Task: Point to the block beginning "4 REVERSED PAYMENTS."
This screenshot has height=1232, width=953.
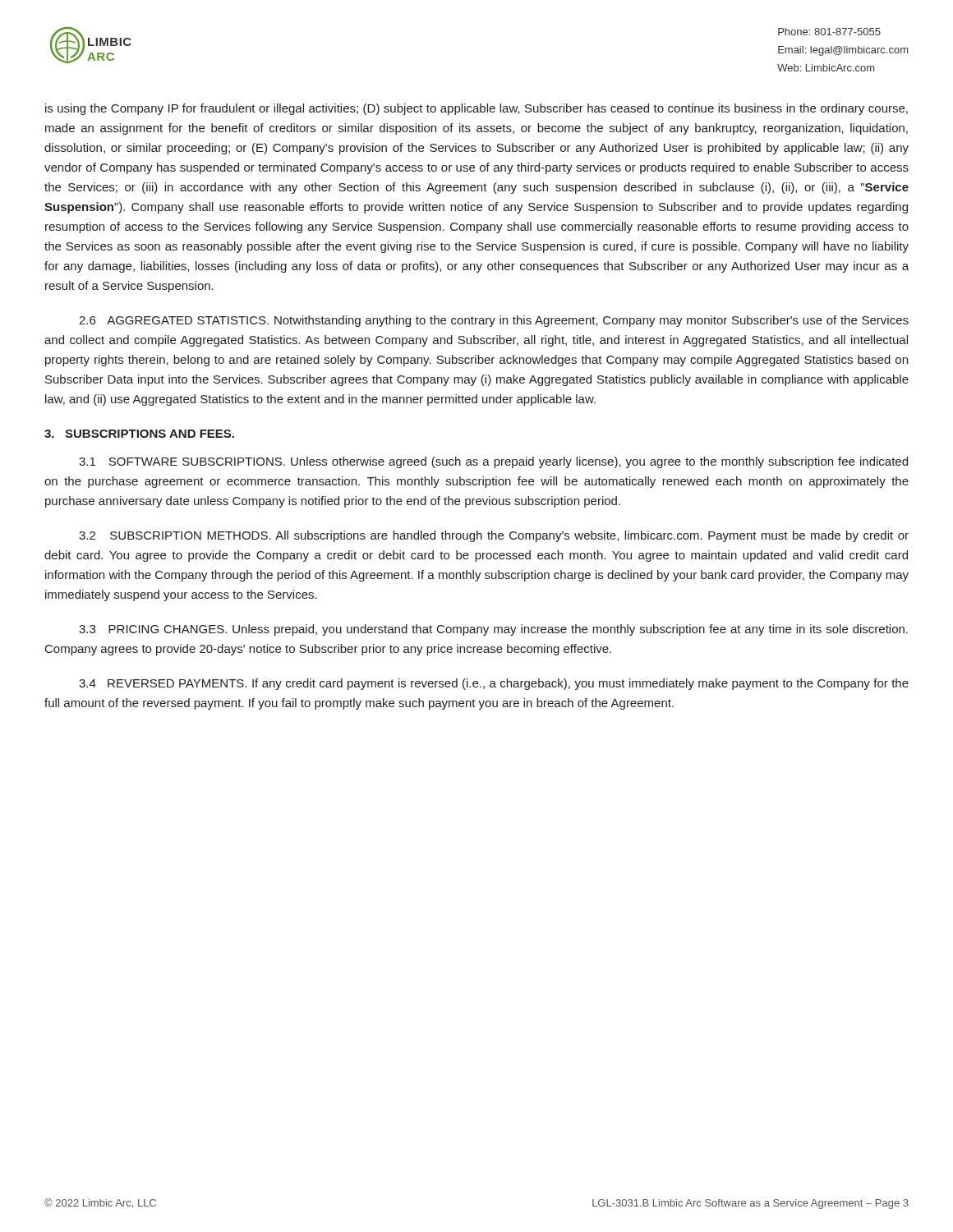Action: point(476,693)
